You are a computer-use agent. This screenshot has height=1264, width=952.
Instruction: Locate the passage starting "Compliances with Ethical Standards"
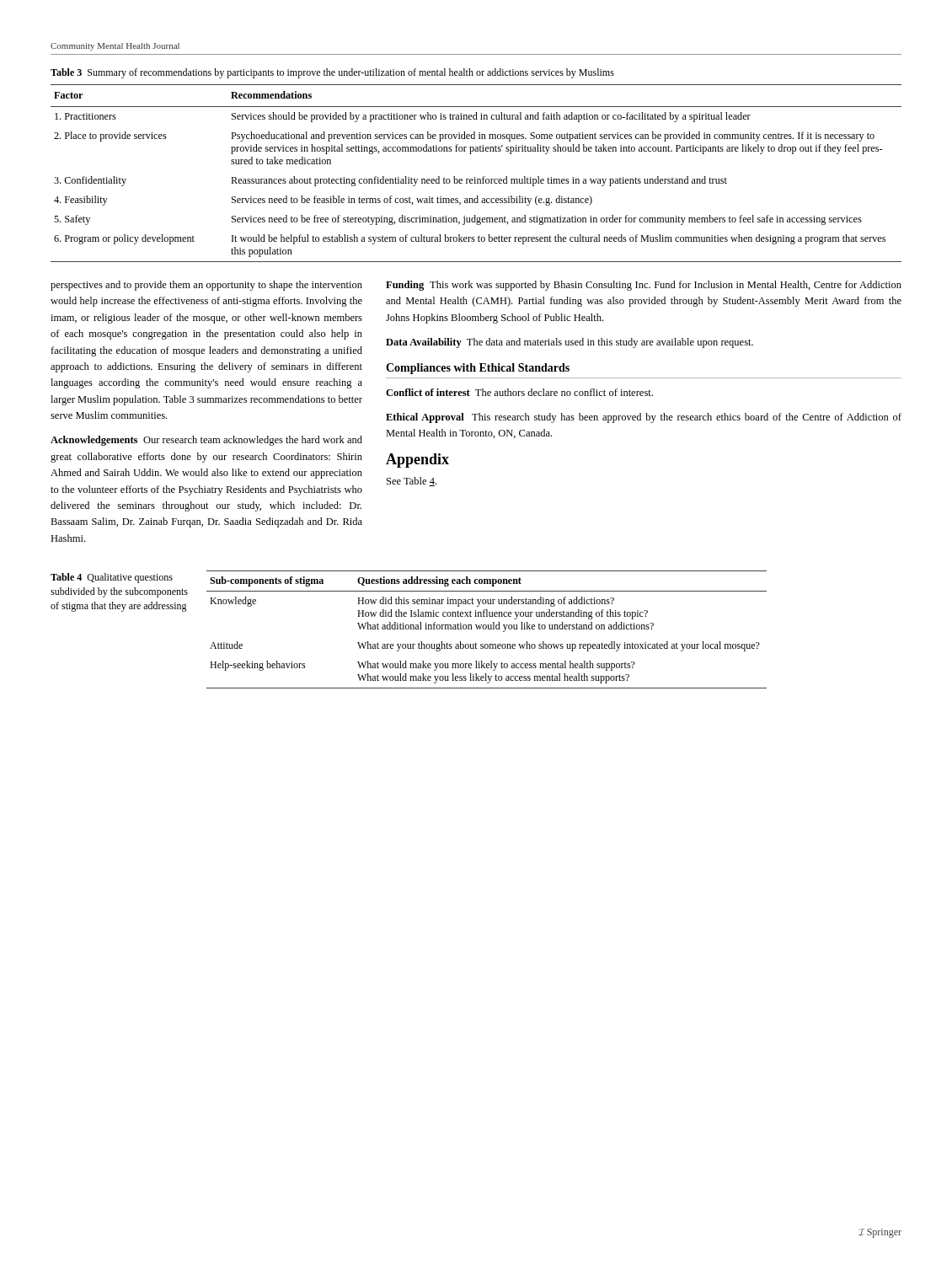[478, 367]
